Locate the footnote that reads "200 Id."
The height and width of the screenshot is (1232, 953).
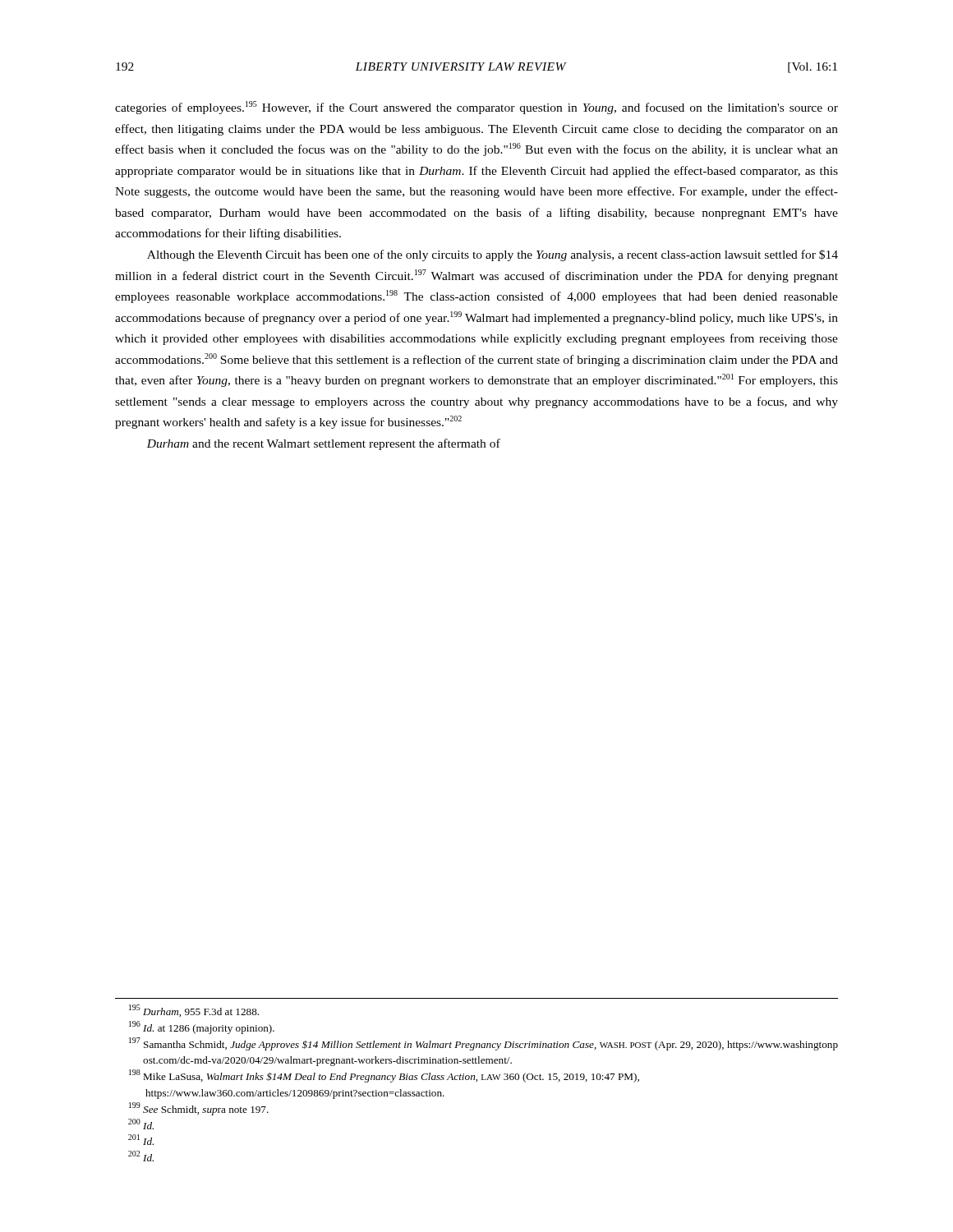(141, 1124)
